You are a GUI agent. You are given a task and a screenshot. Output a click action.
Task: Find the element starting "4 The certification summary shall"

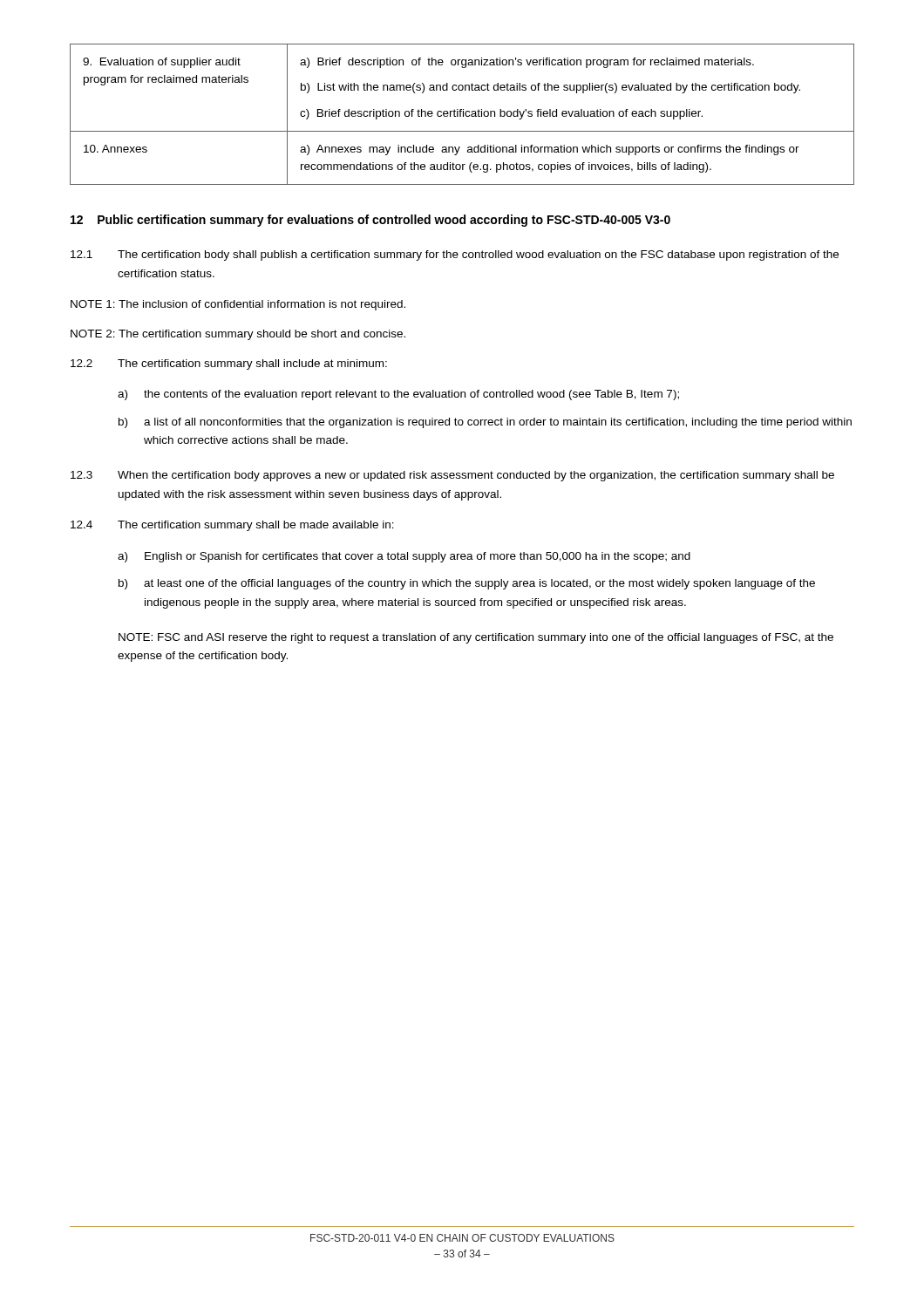coord(232,526)
